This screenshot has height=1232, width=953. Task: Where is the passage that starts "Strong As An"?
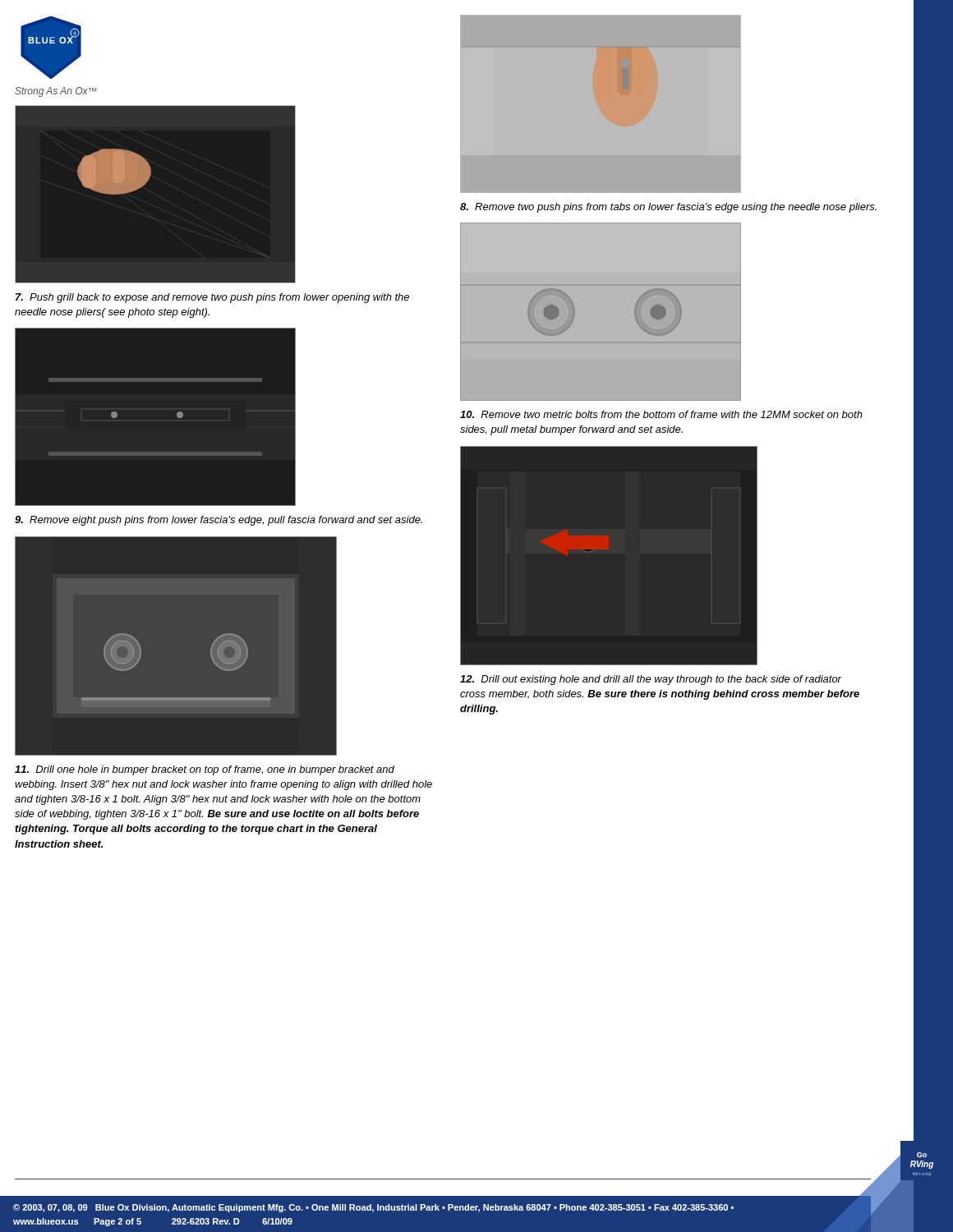coord(56,91)
